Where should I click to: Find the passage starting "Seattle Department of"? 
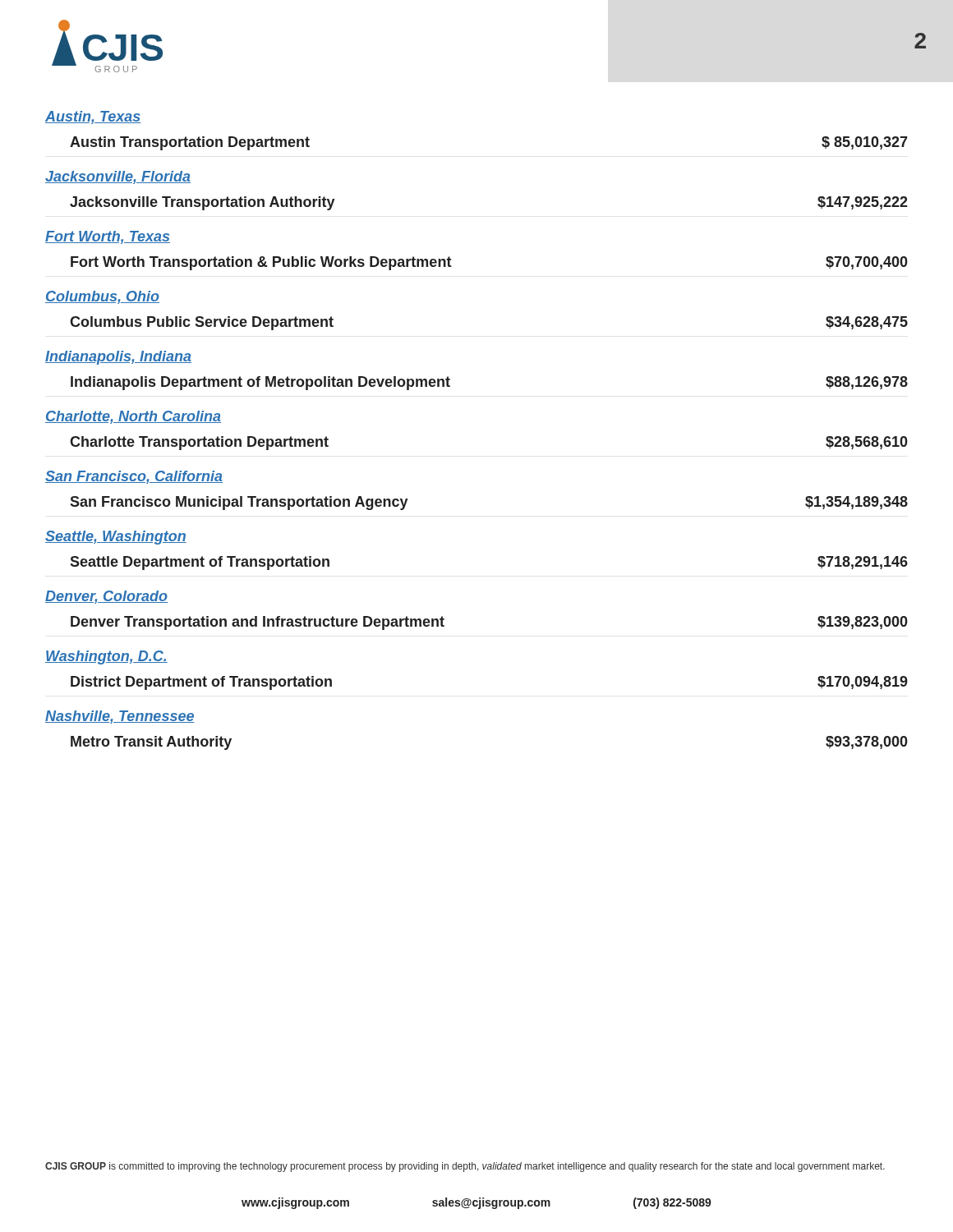click(x=202, y=563)
